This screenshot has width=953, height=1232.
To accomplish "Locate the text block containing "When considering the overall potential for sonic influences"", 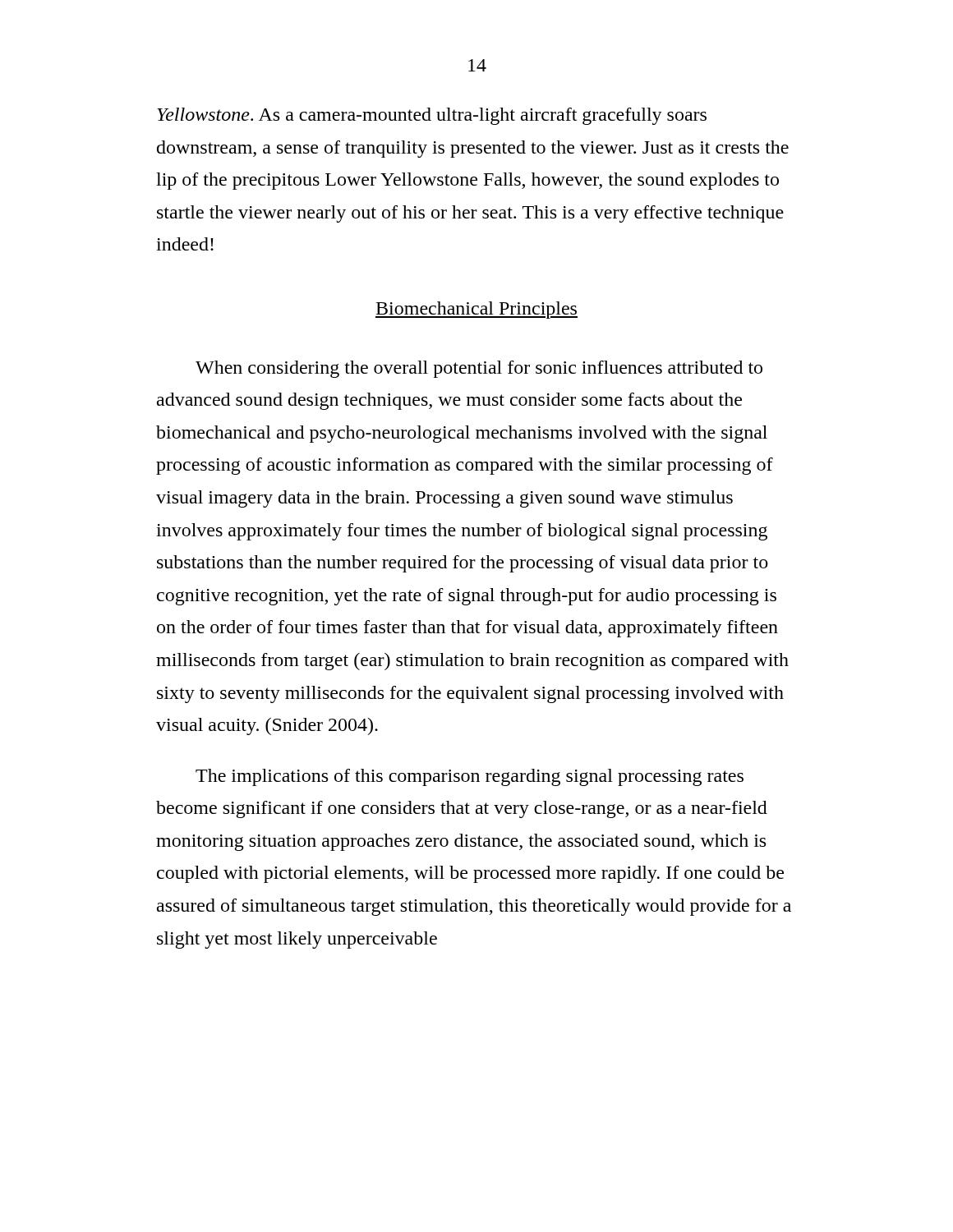I will [x=472, y=546].
